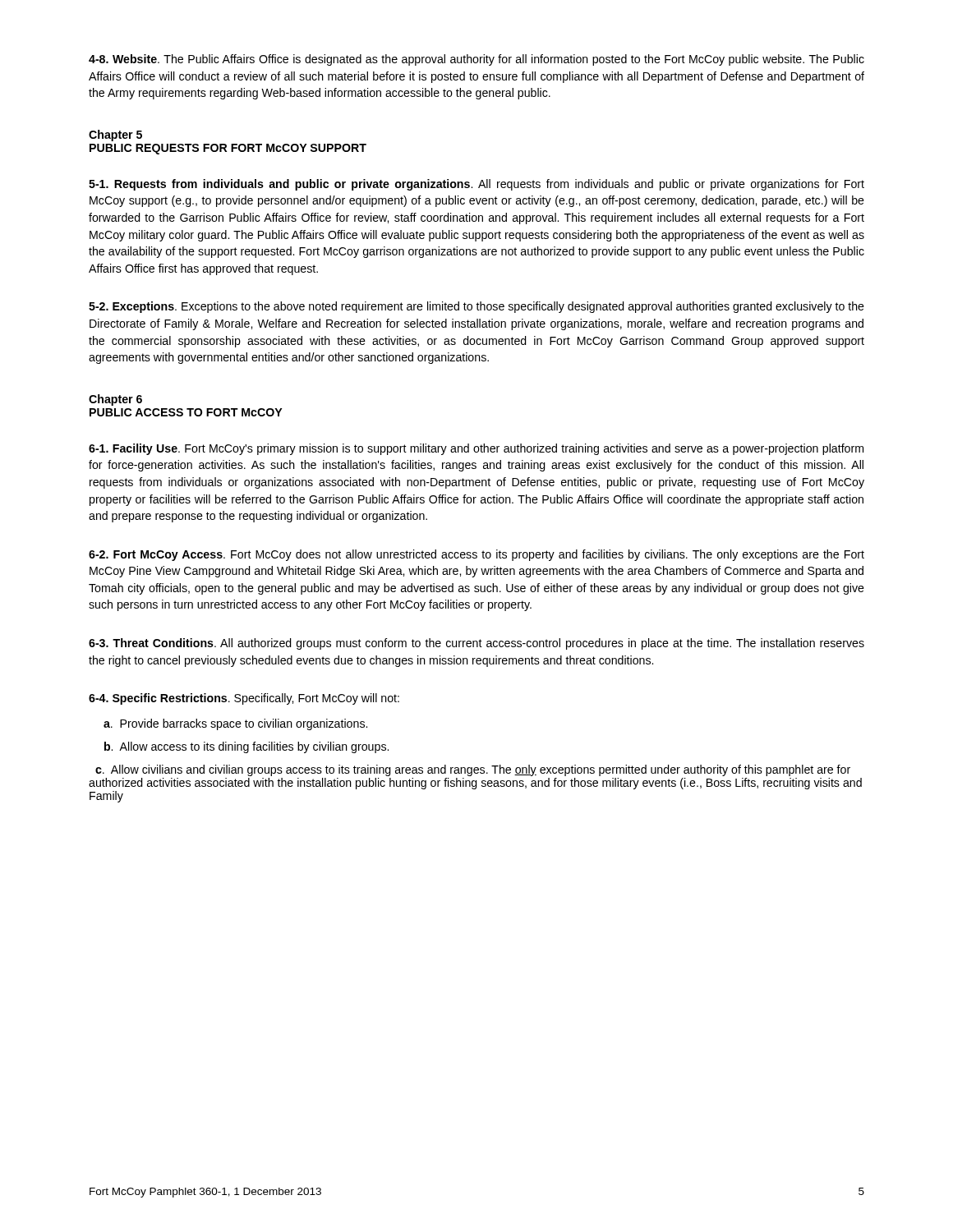
Task: Find the section header with the text "Chapter 6 PUBLIC ACCESS"
Action: point(115,400)
